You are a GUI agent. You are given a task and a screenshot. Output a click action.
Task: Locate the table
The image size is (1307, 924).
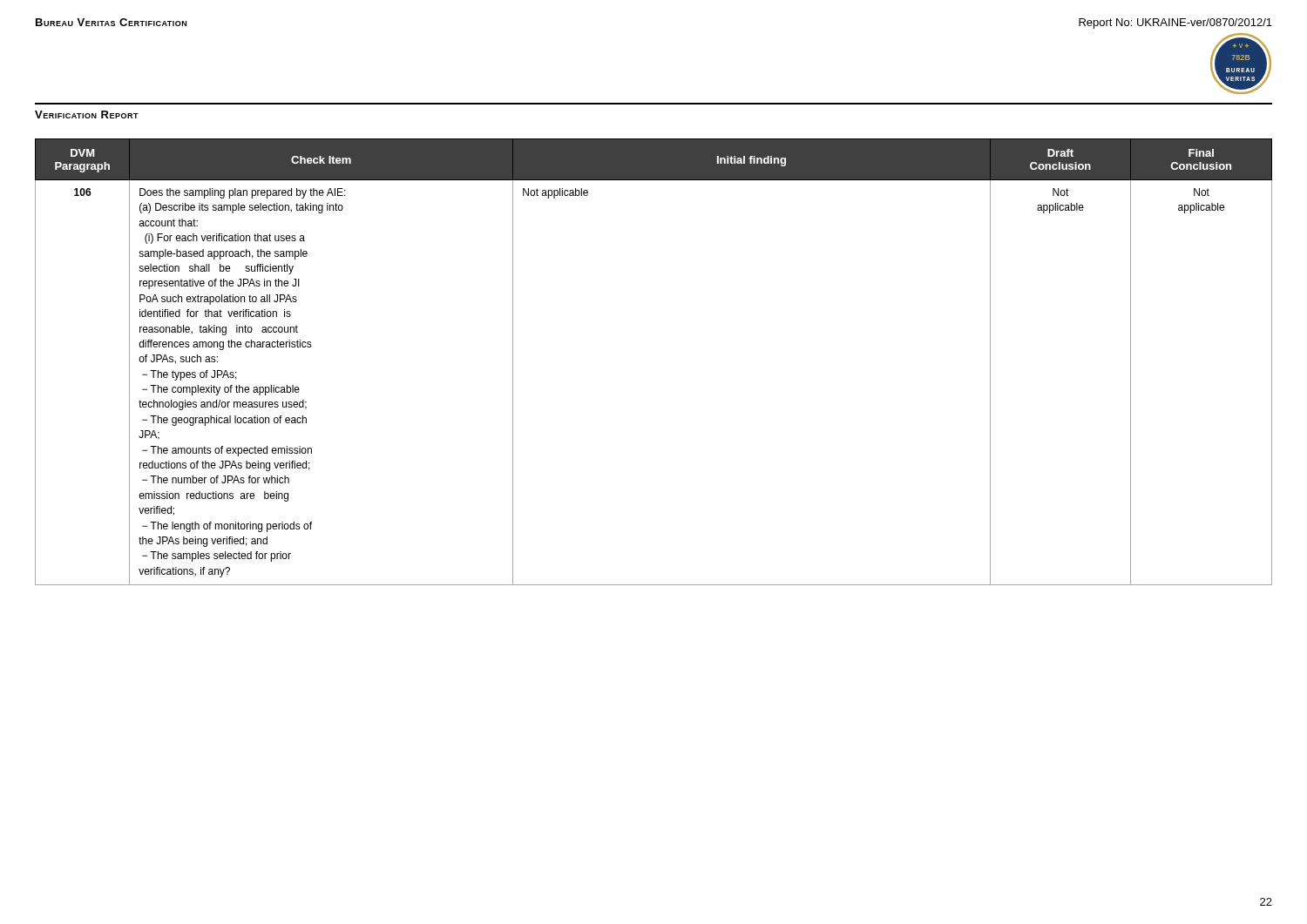654,362
